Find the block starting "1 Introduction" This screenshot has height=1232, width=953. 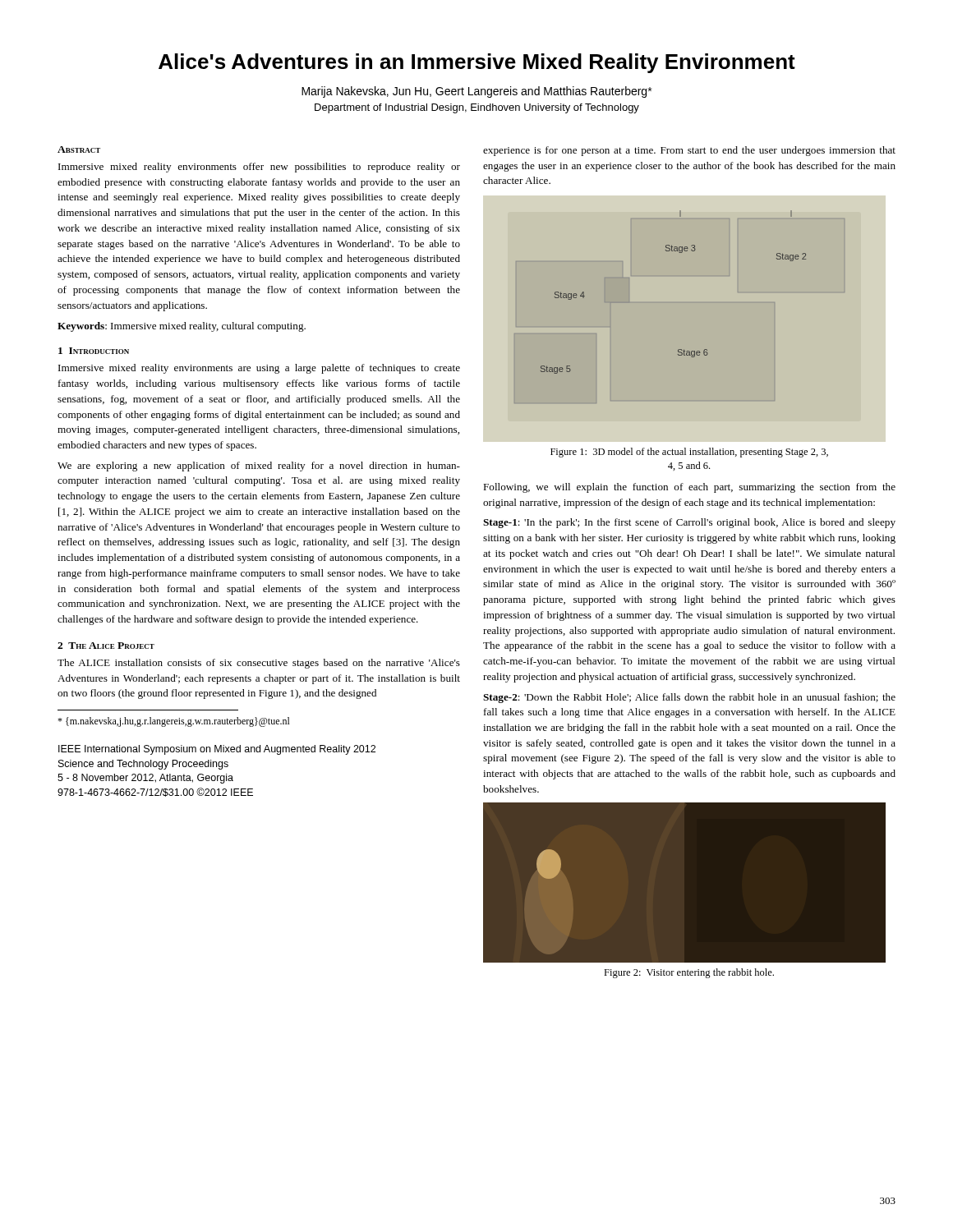coord(93,351)
